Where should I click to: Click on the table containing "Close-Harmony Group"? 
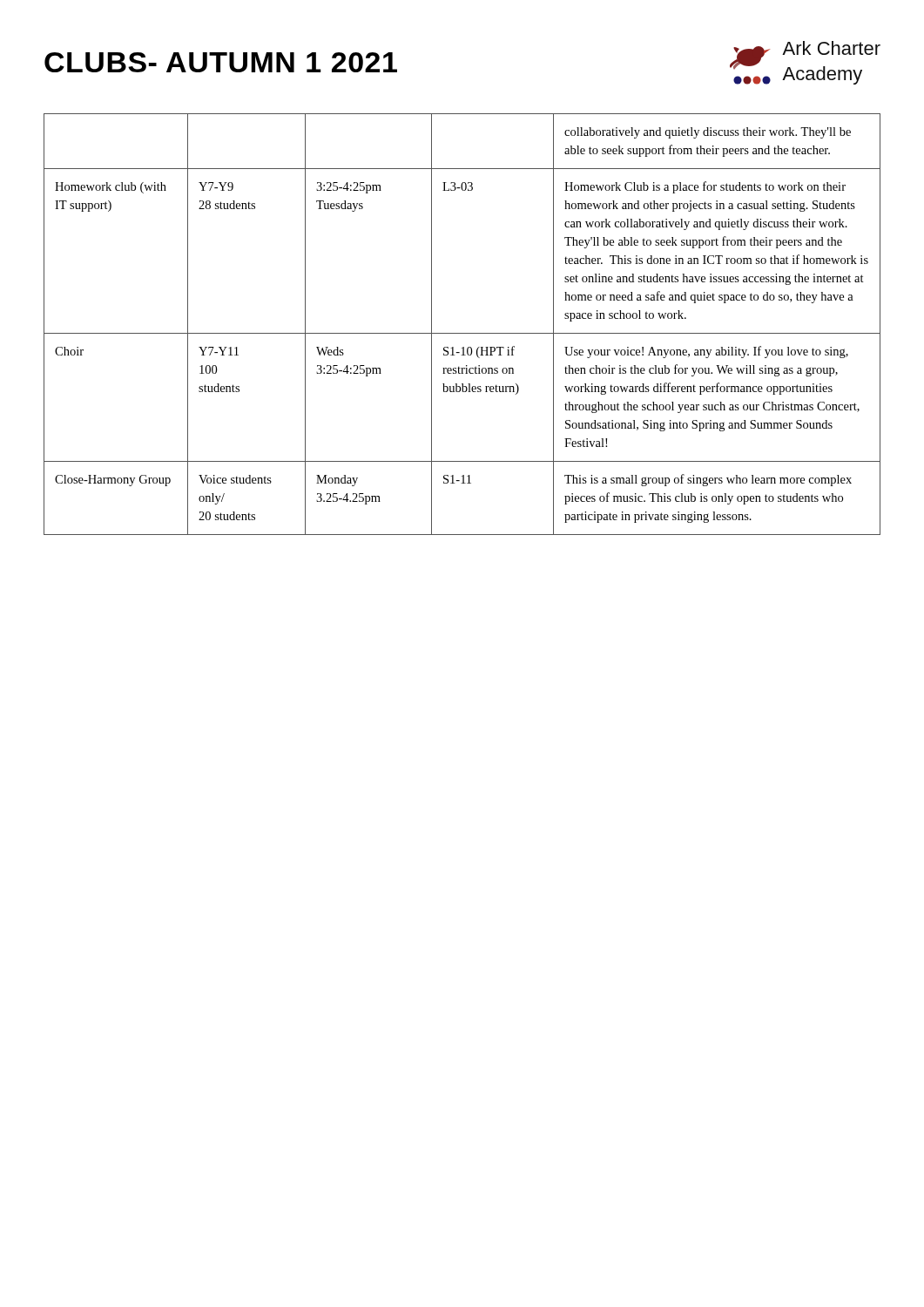coord(462,324)
